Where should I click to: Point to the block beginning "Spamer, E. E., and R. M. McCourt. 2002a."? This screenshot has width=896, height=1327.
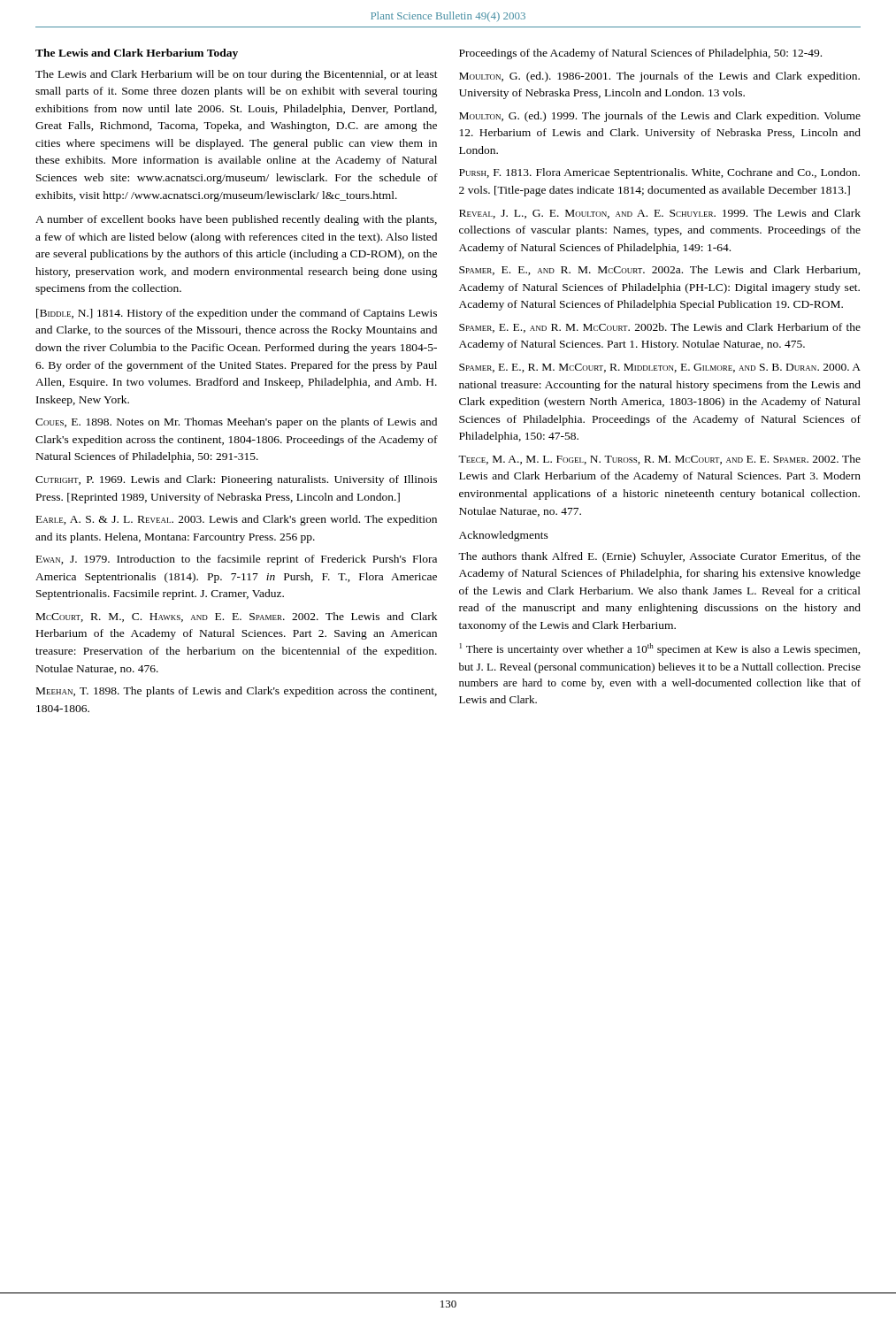[x=660, y=287]
